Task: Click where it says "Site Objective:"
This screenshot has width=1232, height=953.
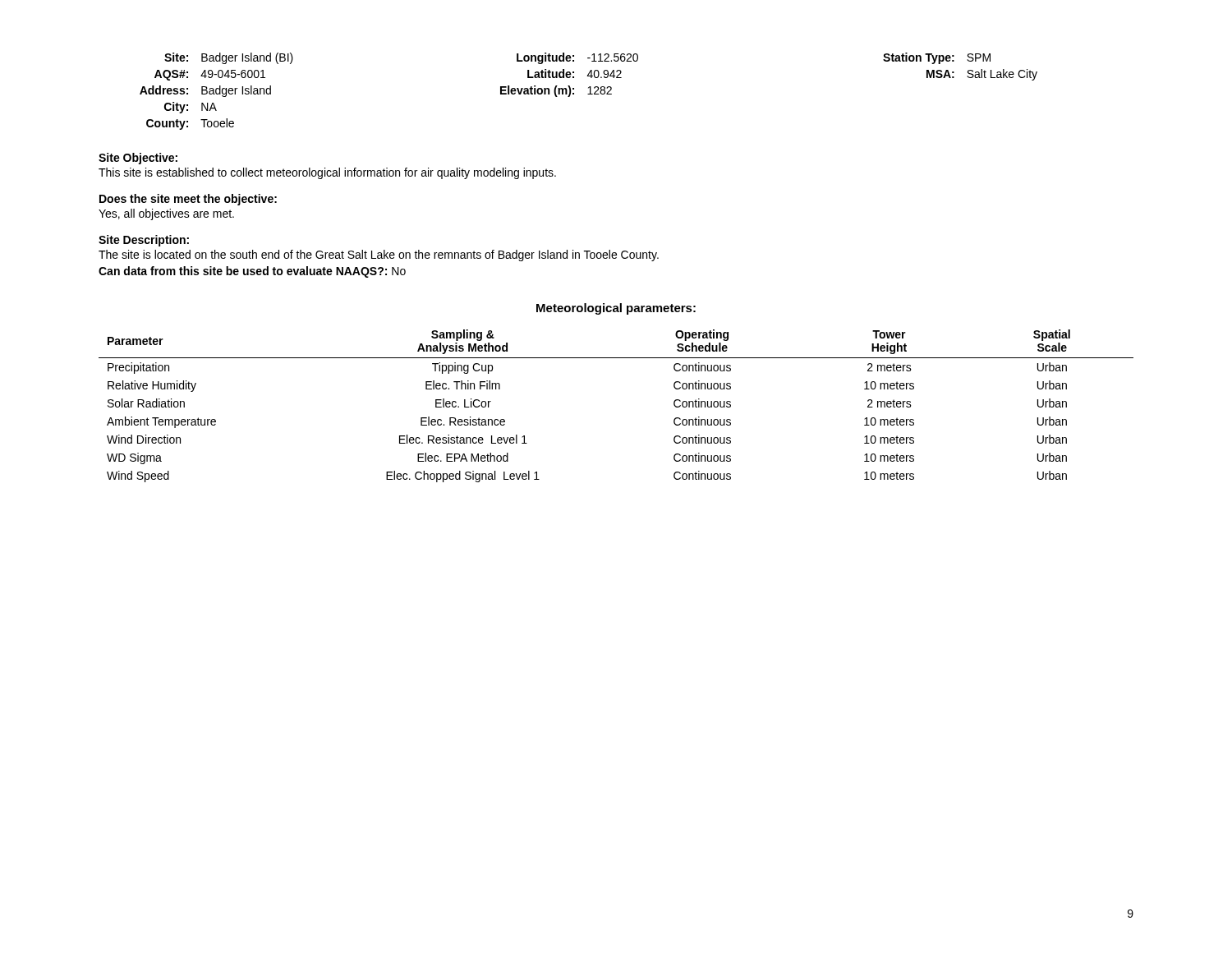Action: [x=138, y=158]
